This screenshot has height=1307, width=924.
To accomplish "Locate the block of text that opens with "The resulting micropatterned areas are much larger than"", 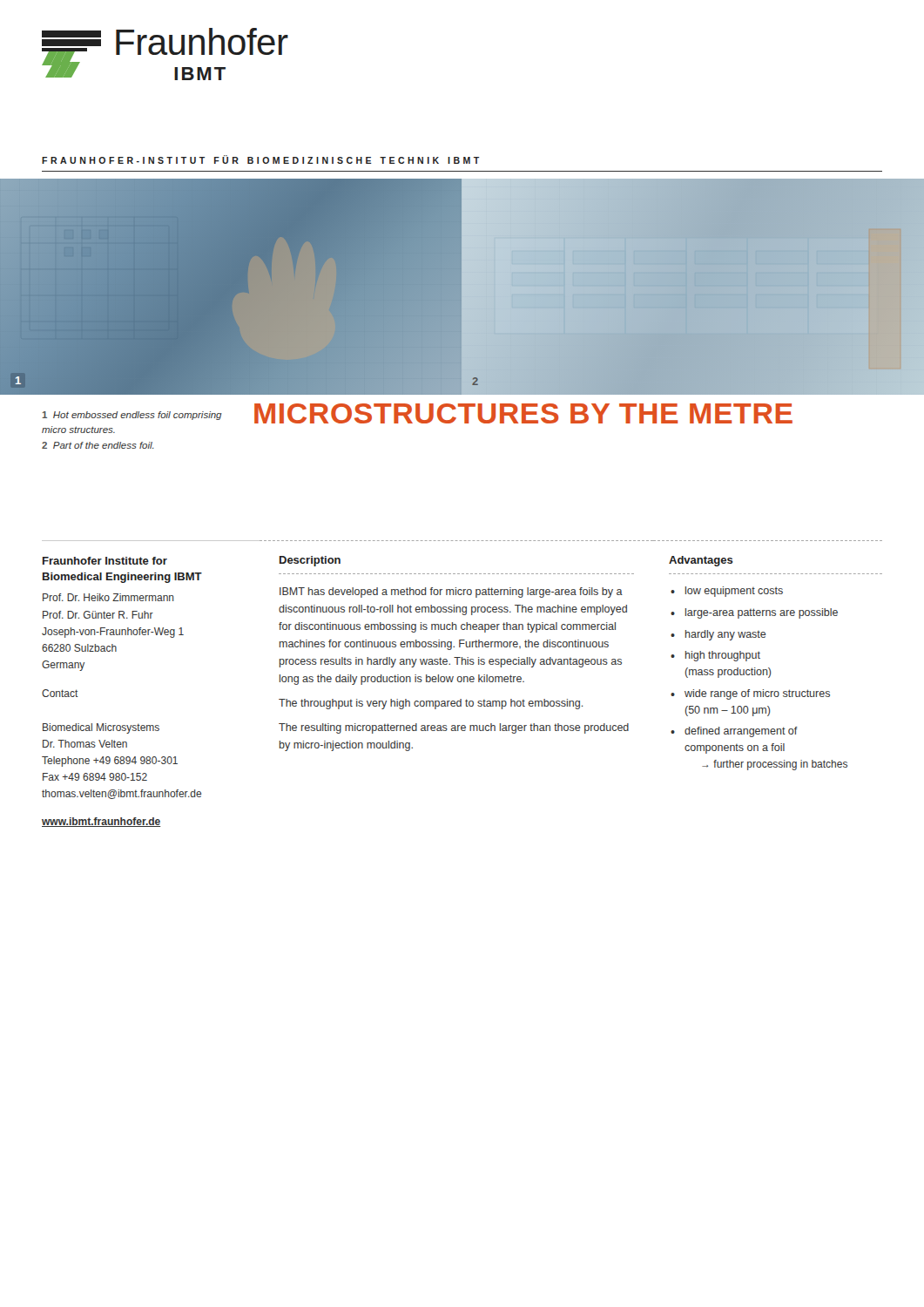I will (x=454, y=736).
